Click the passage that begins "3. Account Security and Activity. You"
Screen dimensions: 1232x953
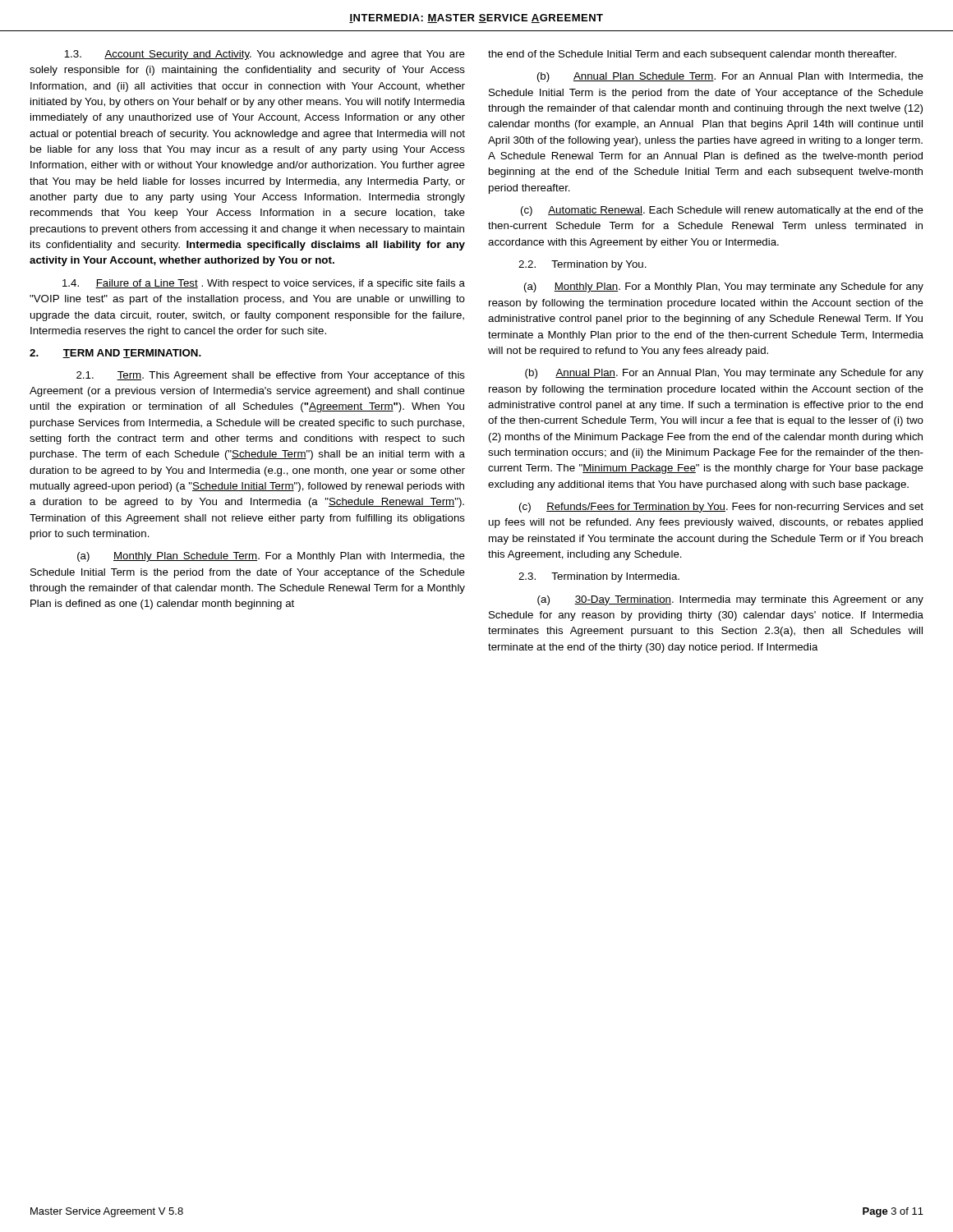247,157
